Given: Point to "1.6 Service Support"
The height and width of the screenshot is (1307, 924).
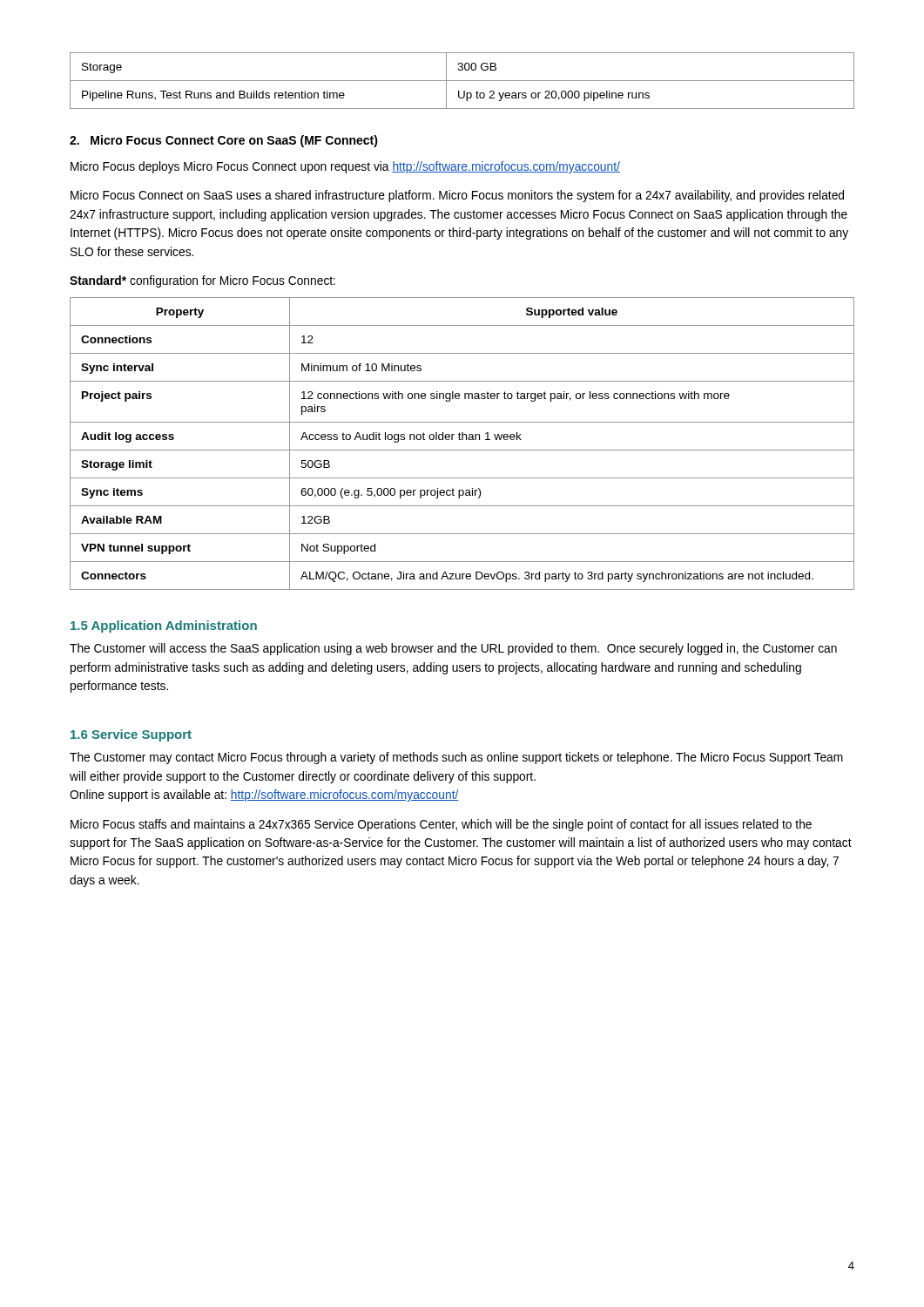Looking at the screenshot, I should (131, 734).
